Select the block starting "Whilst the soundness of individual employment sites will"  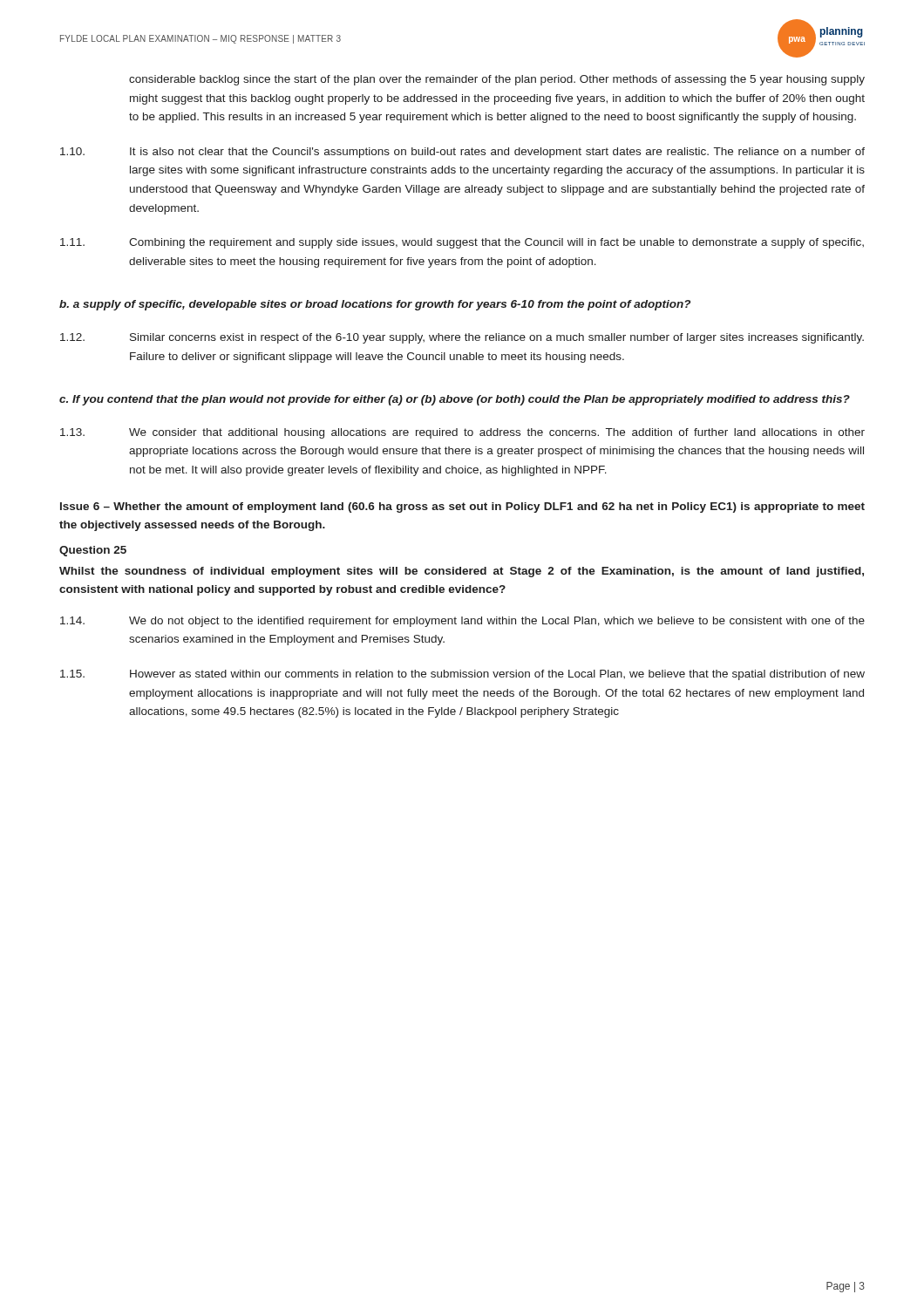(462, 580)
